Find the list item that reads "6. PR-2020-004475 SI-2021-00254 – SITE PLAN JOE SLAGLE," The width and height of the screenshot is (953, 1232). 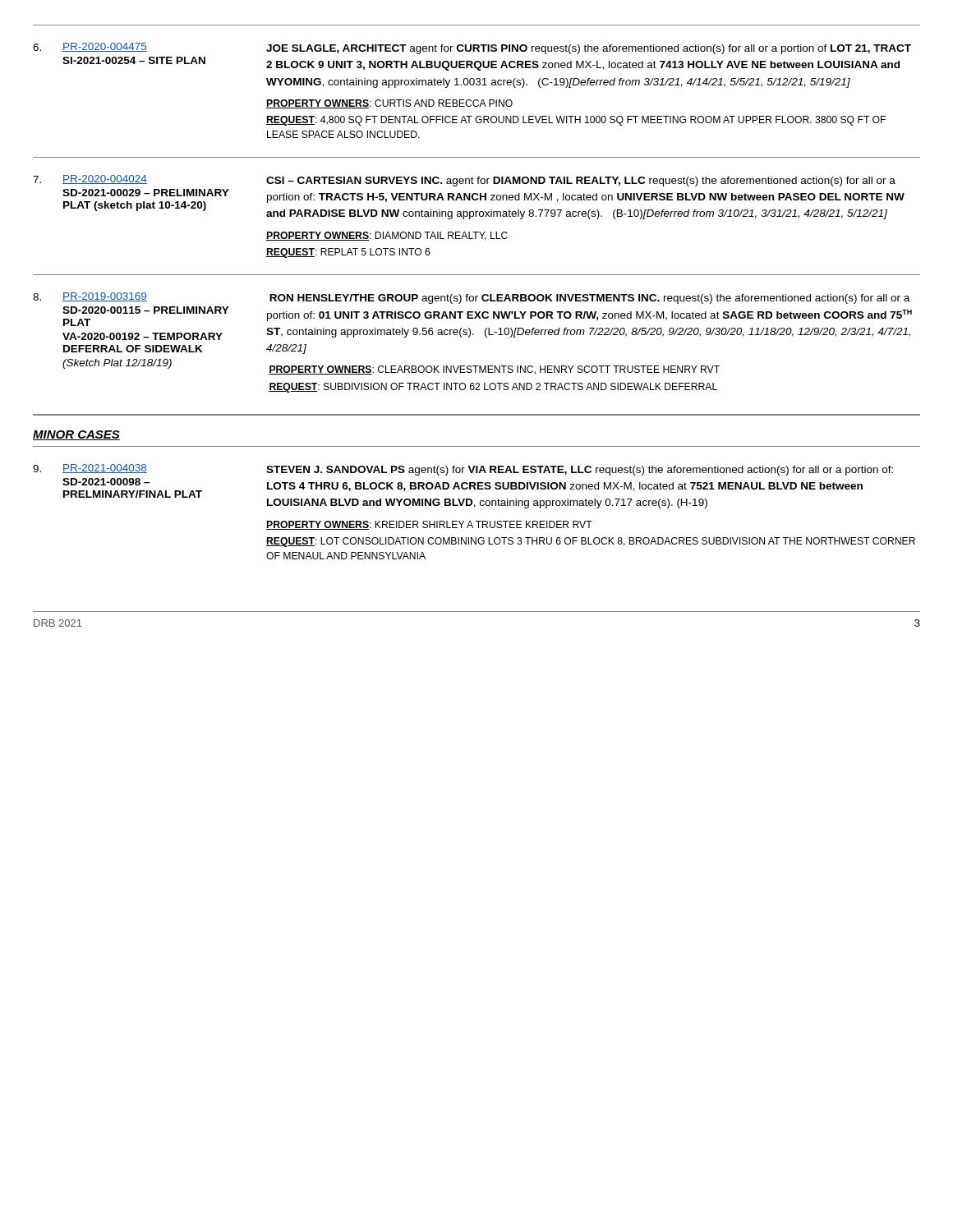click(x=476, y=93)
